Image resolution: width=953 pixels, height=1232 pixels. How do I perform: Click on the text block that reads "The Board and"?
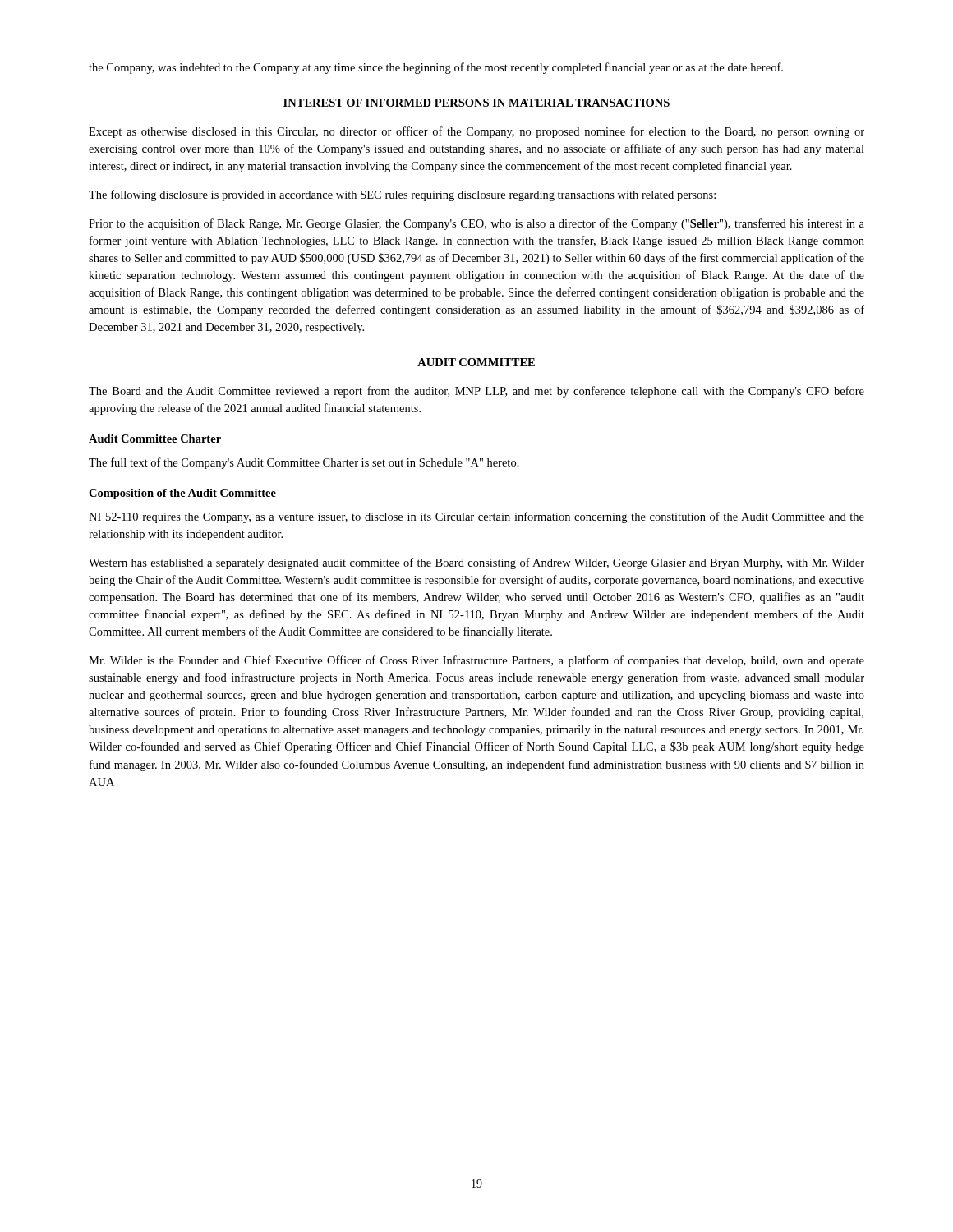point(476,400)
